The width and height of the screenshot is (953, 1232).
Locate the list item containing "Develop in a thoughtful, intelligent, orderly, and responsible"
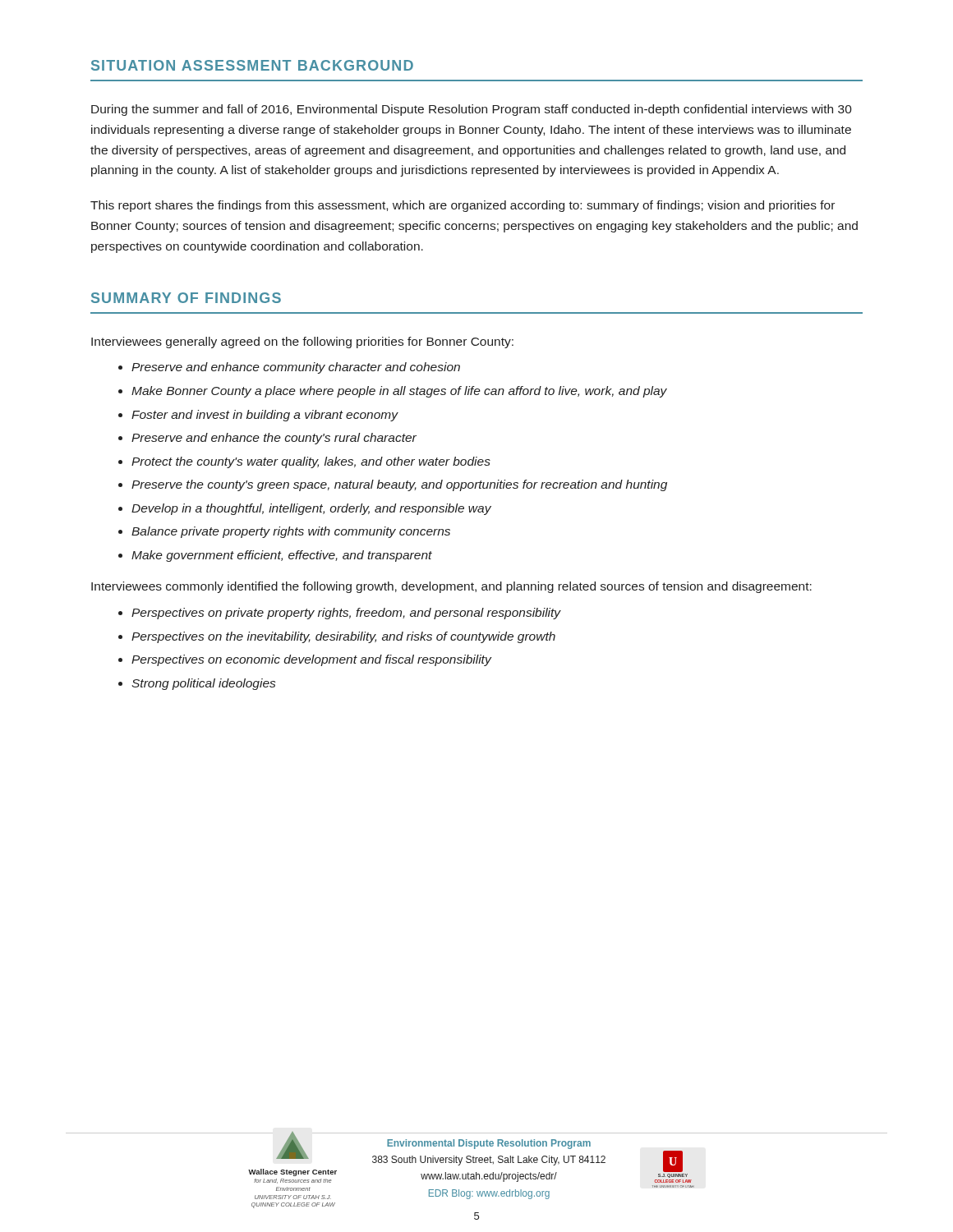311,508
